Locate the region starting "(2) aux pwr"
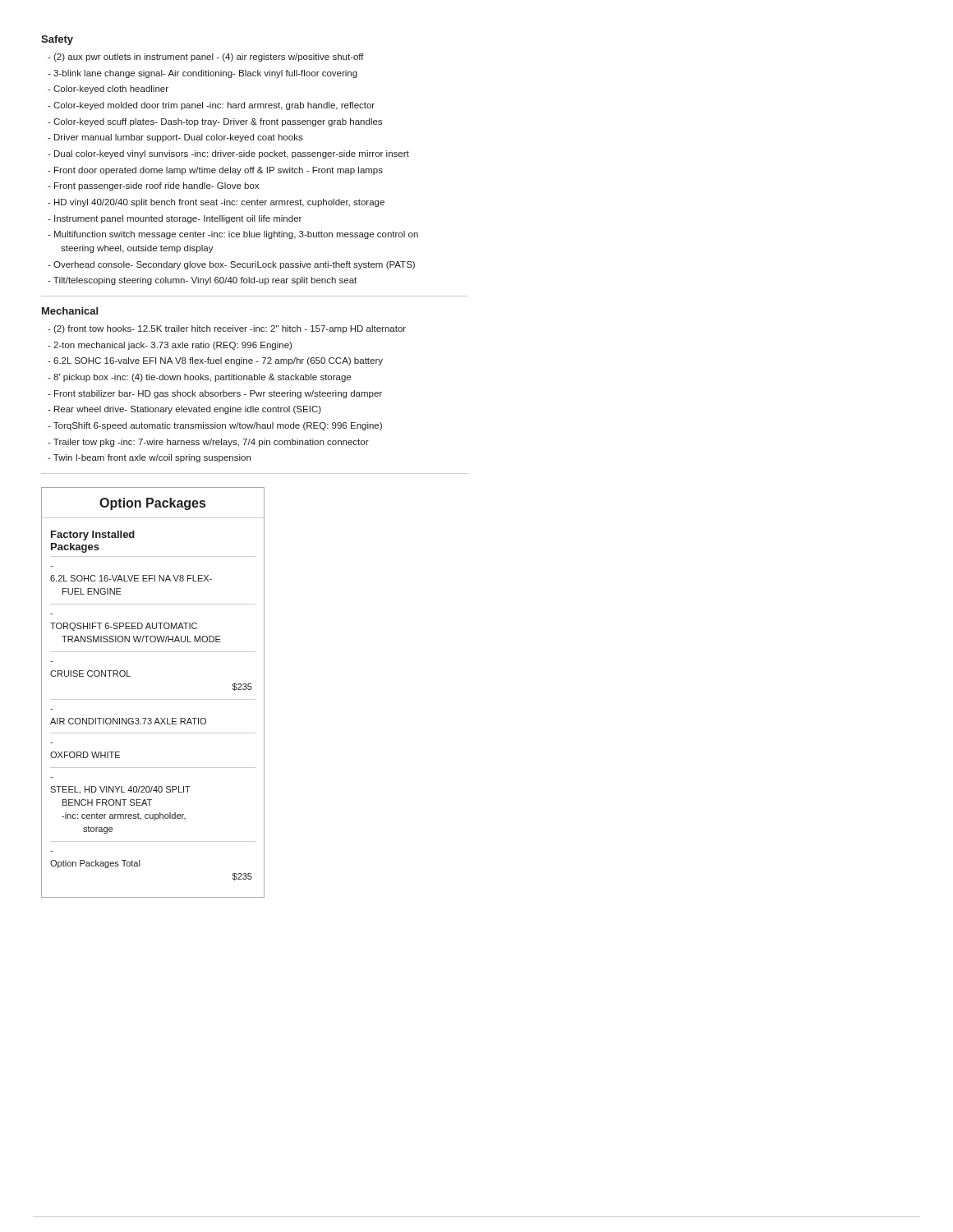 coord(206,57)
